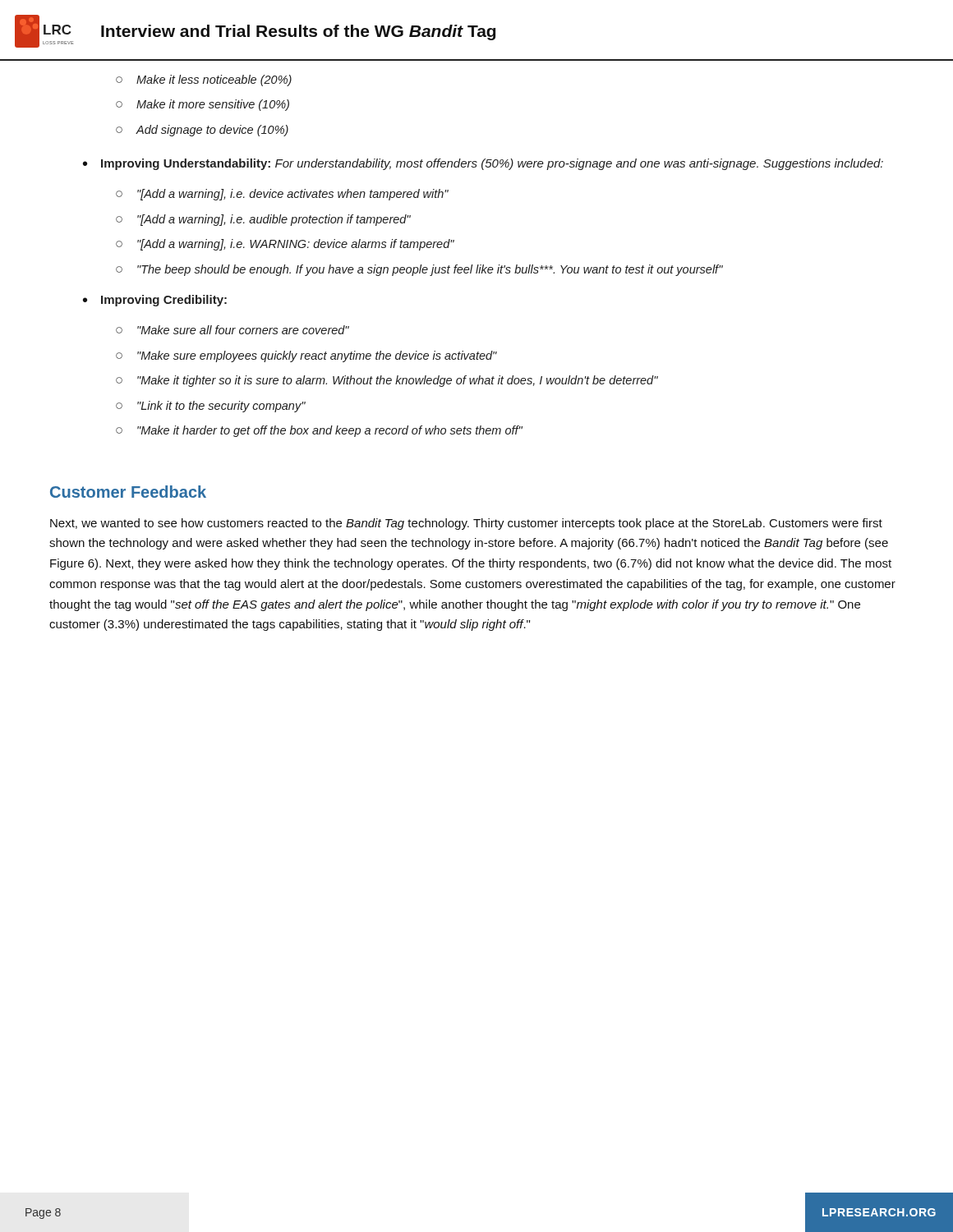Point to the block starting "○ Make it less noticeable"
This screenshot has width=953, height=1232.
(204, 80)
